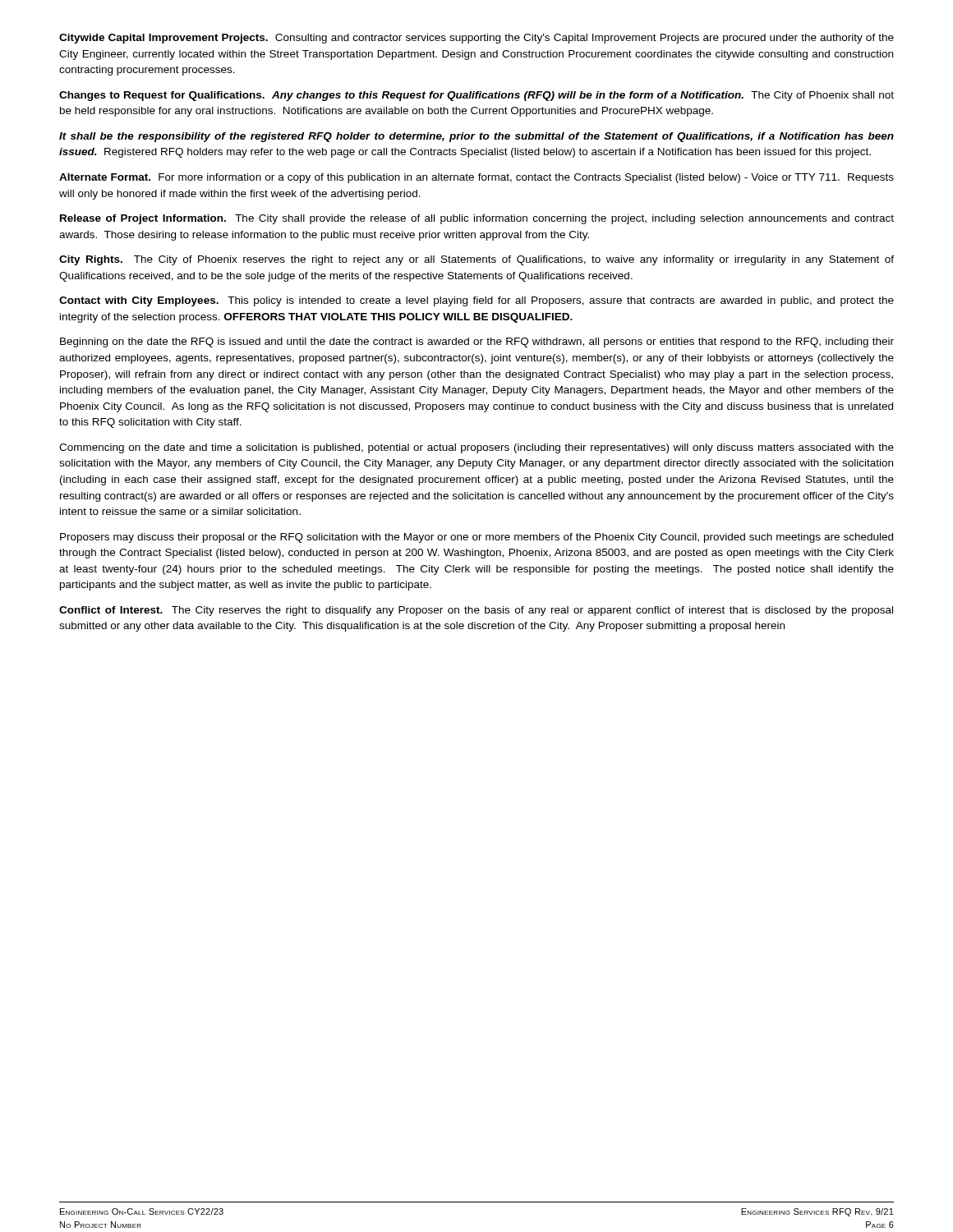Screen dimensions: 1232x953
Task: Find the passage starting "Commencing on the date and"
Action: (x=476, y=479)
